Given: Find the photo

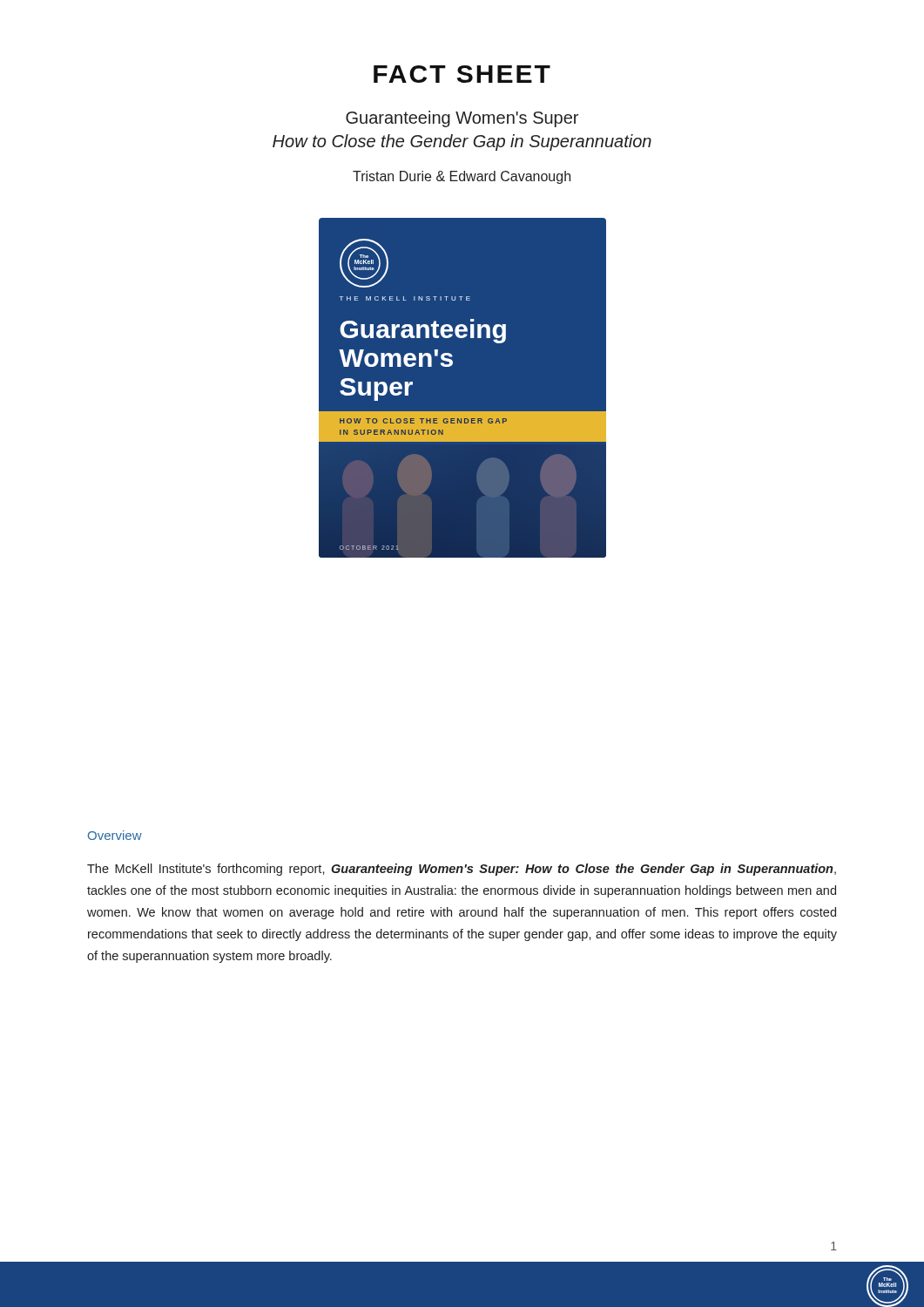Looking at the screenshot, I should [462, 388].
